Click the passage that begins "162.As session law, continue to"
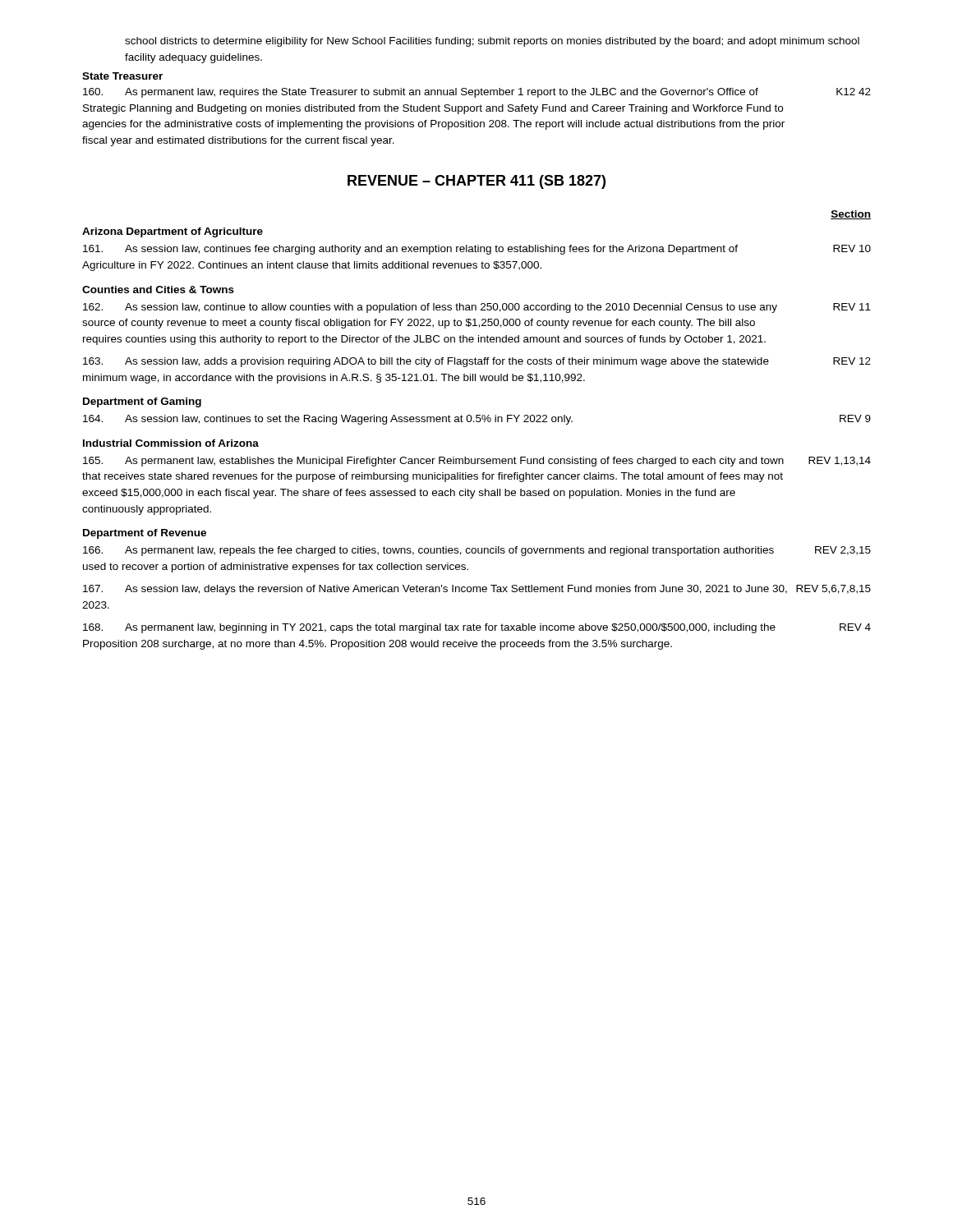The height and width of the screenshot is (1232, 953). coord(476,323)
